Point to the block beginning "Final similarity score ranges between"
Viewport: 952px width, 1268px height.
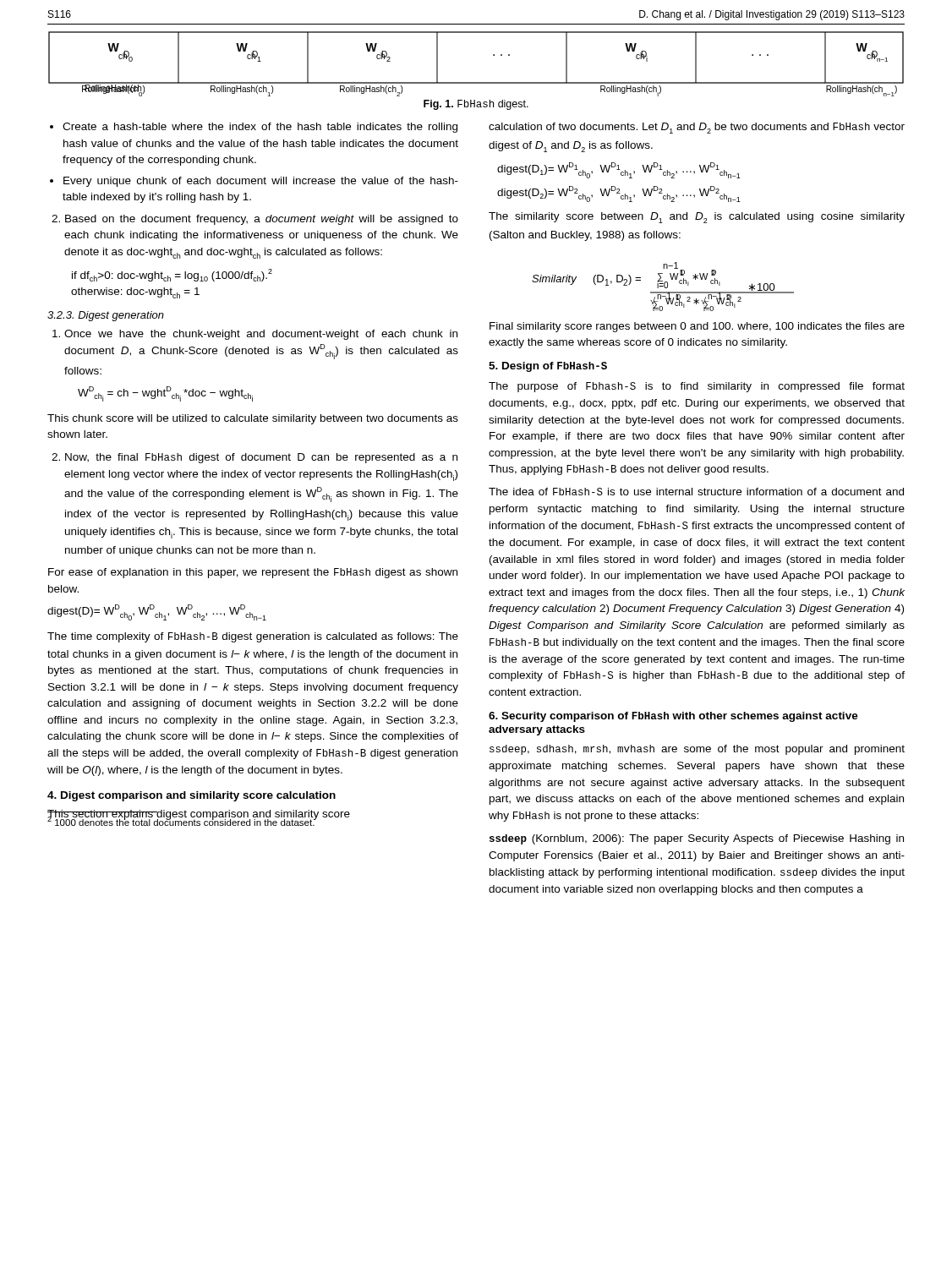pos(697,334)
